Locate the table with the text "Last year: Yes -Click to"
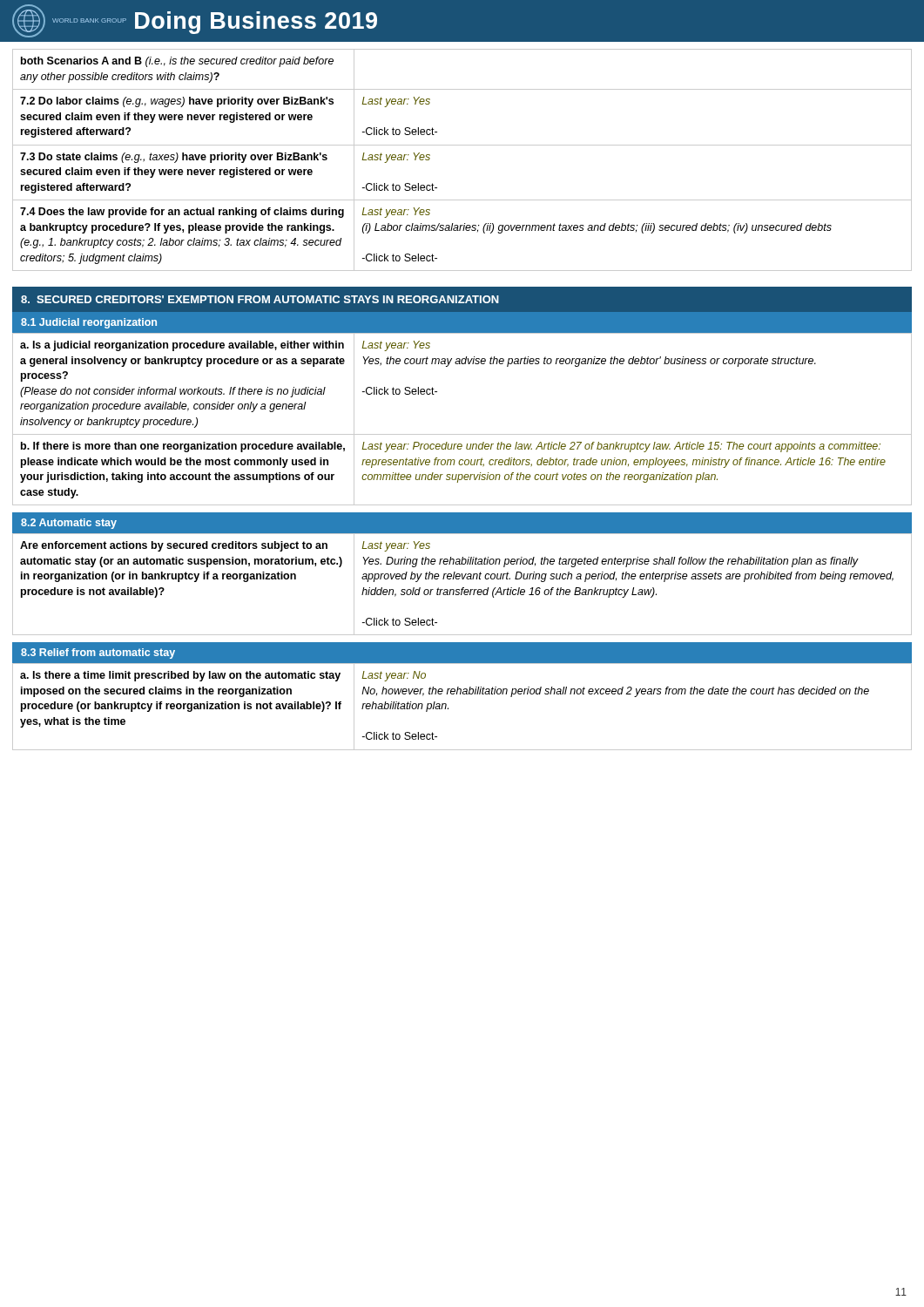Screen dimensions: 1307x924 (x=462, y=160)
